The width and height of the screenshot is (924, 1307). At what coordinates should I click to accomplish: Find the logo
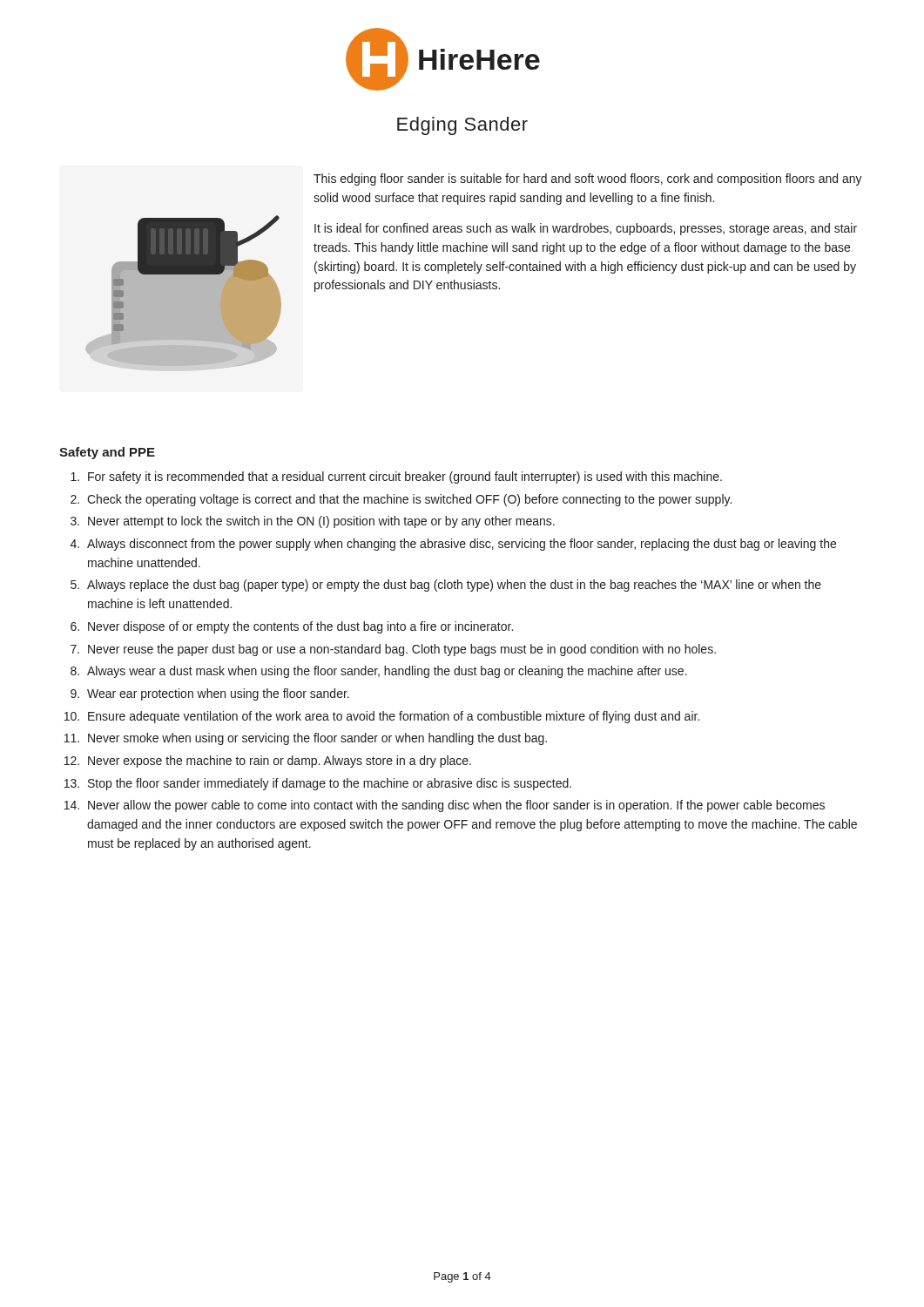coord(462,61)
